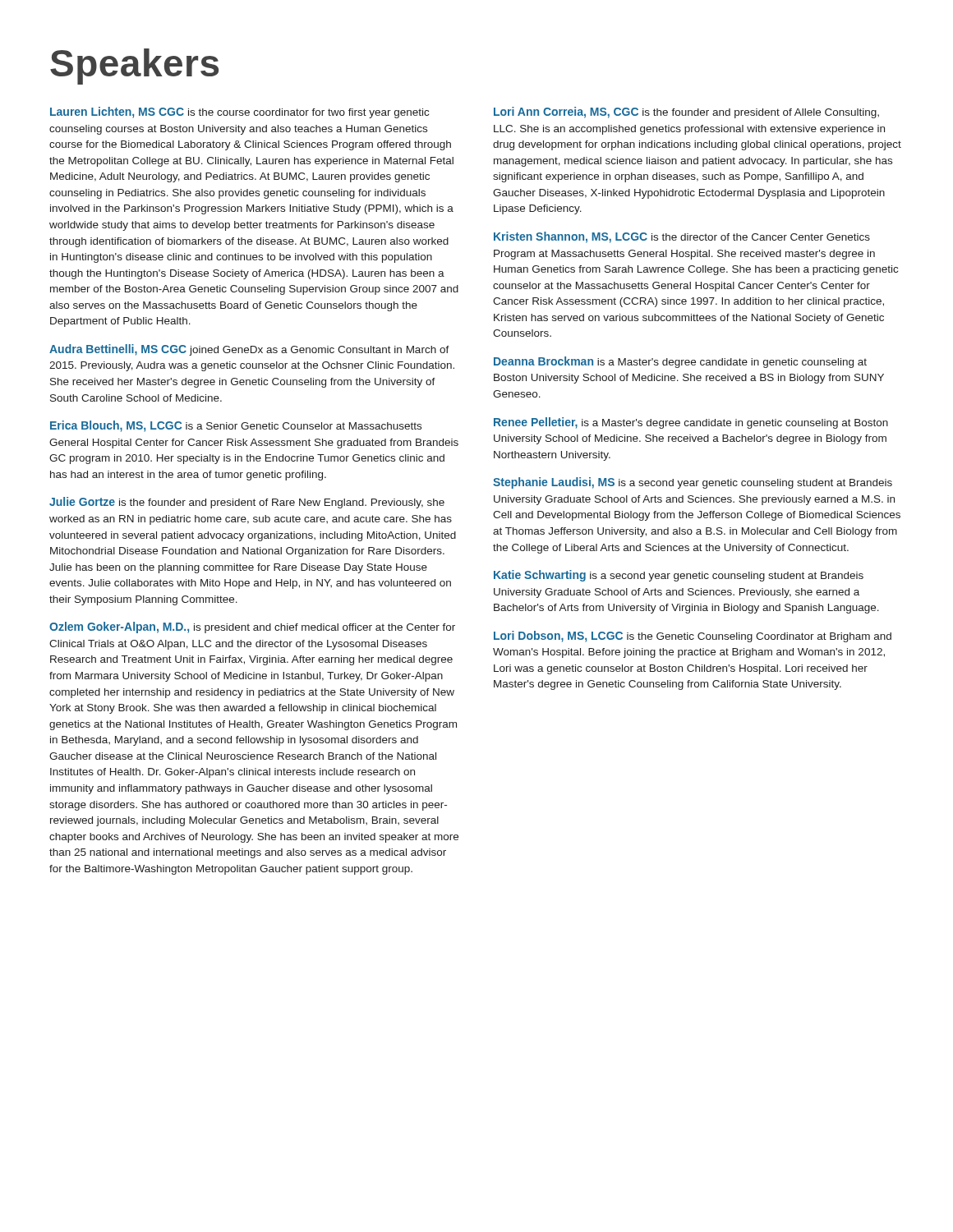
Task: Where is the passage that starts "Katie Schwarting is"?
Action: 698,591
